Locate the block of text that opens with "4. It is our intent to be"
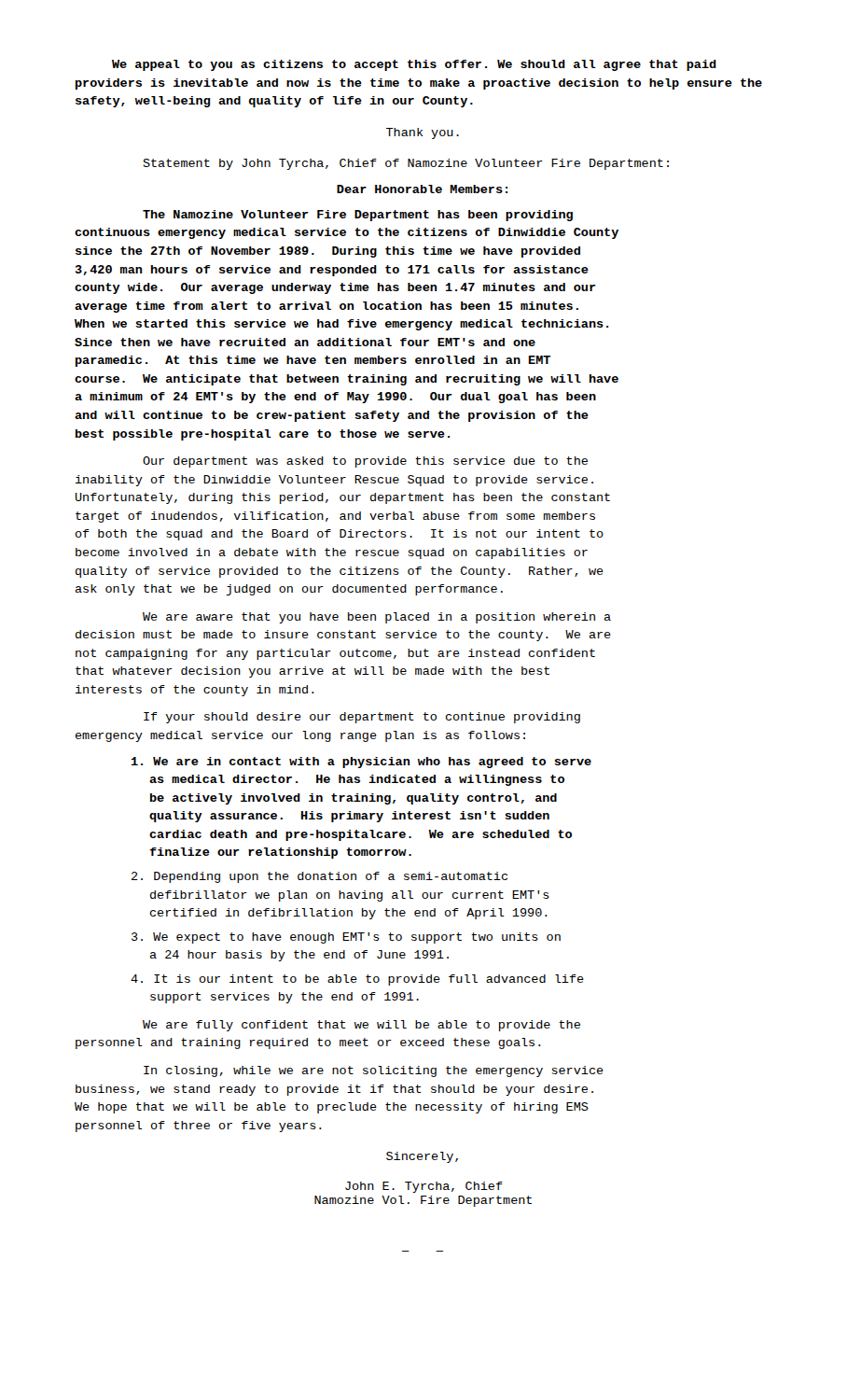Viewport: 847px width, 1400px height. pyautogui.click(x=451, y=990)
